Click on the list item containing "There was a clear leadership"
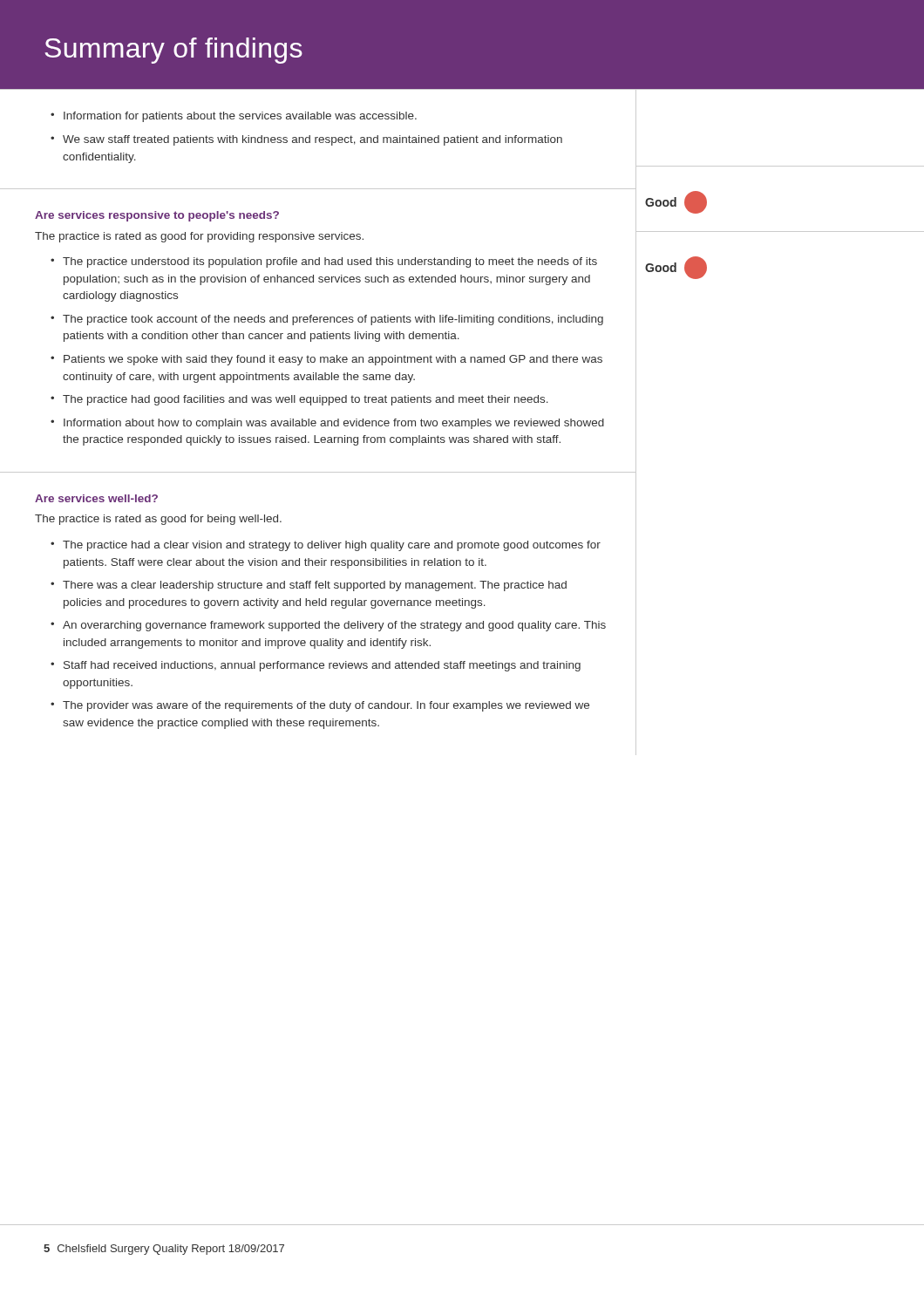Image resolution: width=924 pixels, height=1308 pixels. pos(315,593)
